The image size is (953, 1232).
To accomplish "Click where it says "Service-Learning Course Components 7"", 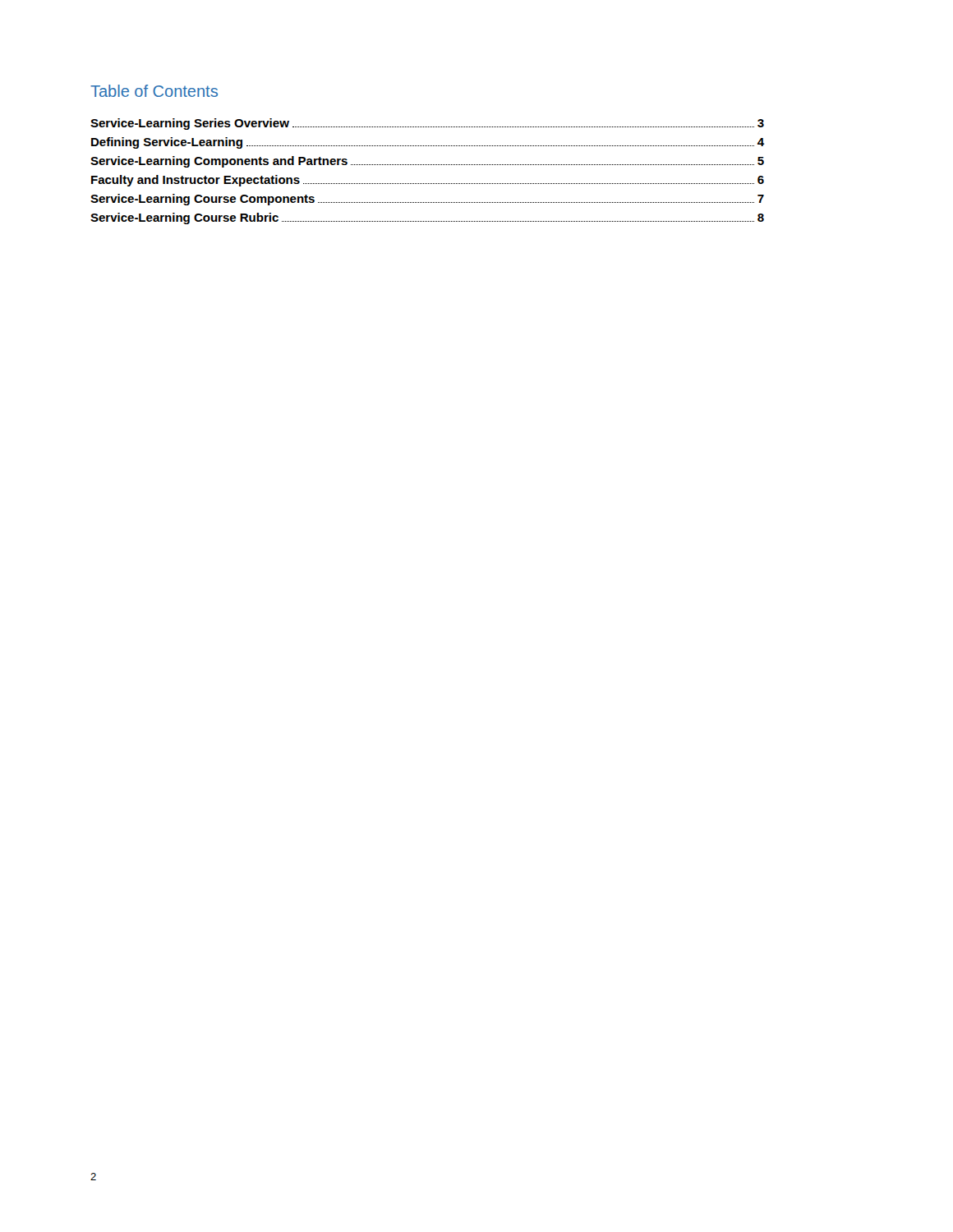I will (x=427, y=198).
